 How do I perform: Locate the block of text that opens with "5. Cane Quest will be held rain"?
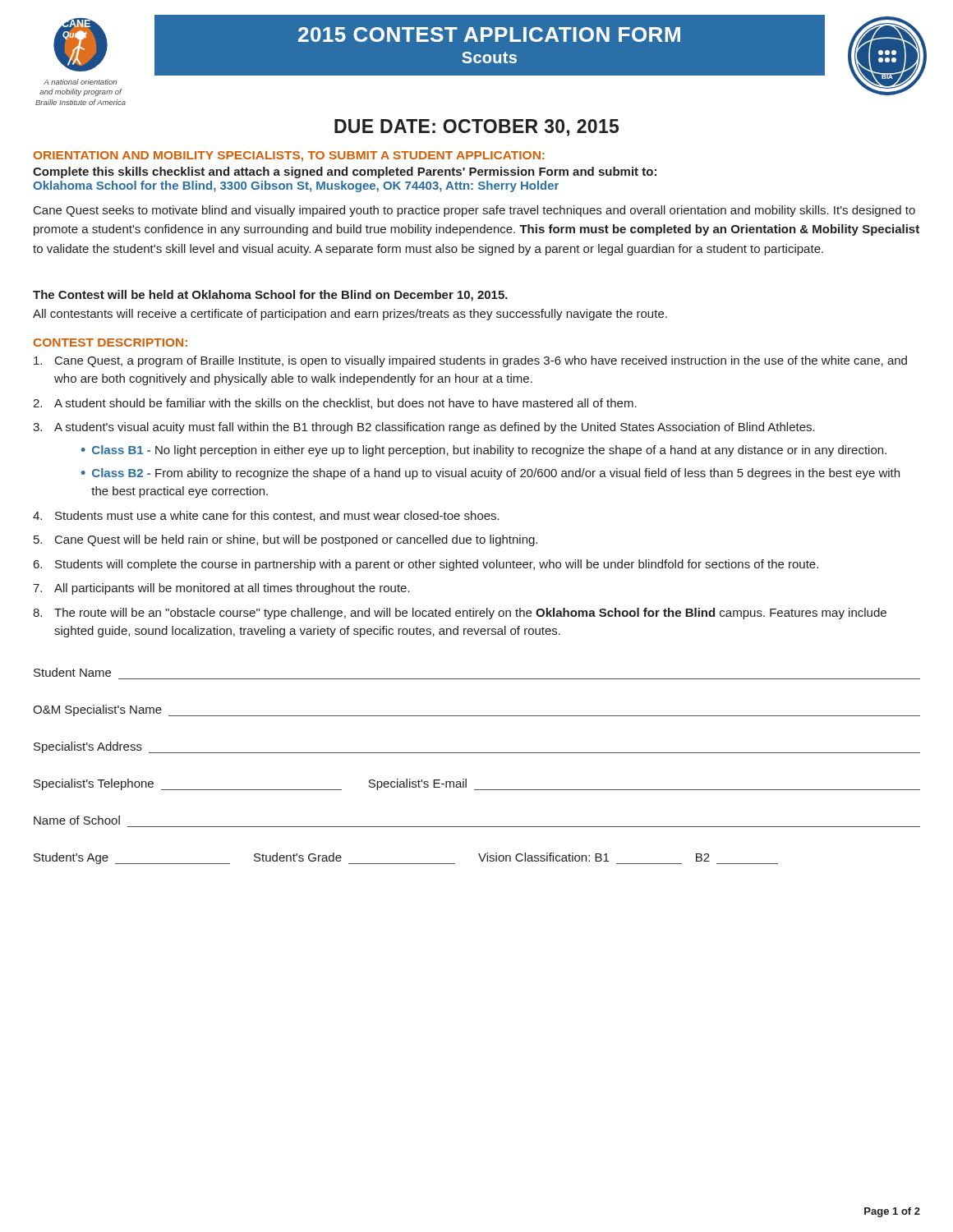[x=476, y=540]
